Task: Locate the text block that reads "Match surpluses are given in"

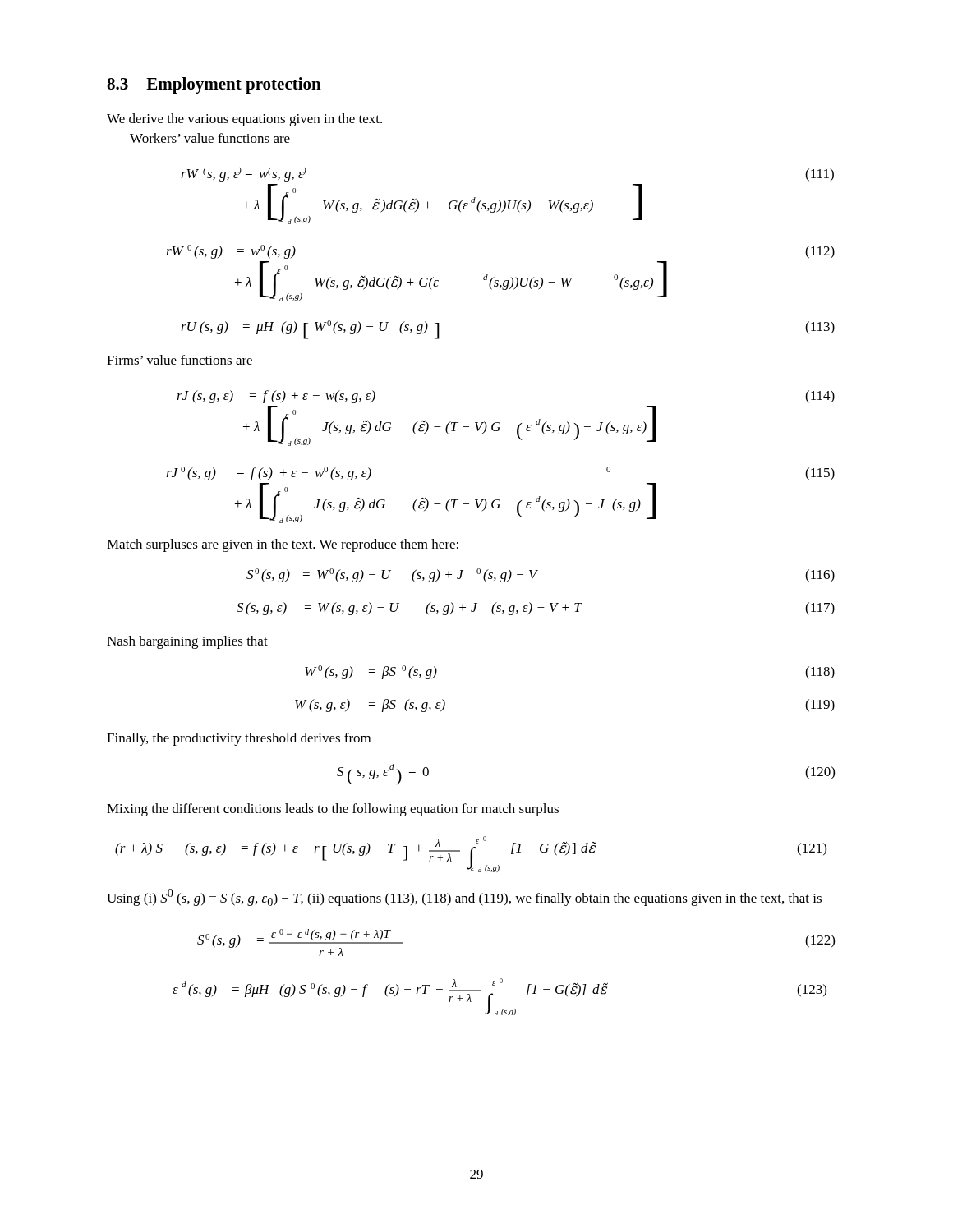Action: 283,544
